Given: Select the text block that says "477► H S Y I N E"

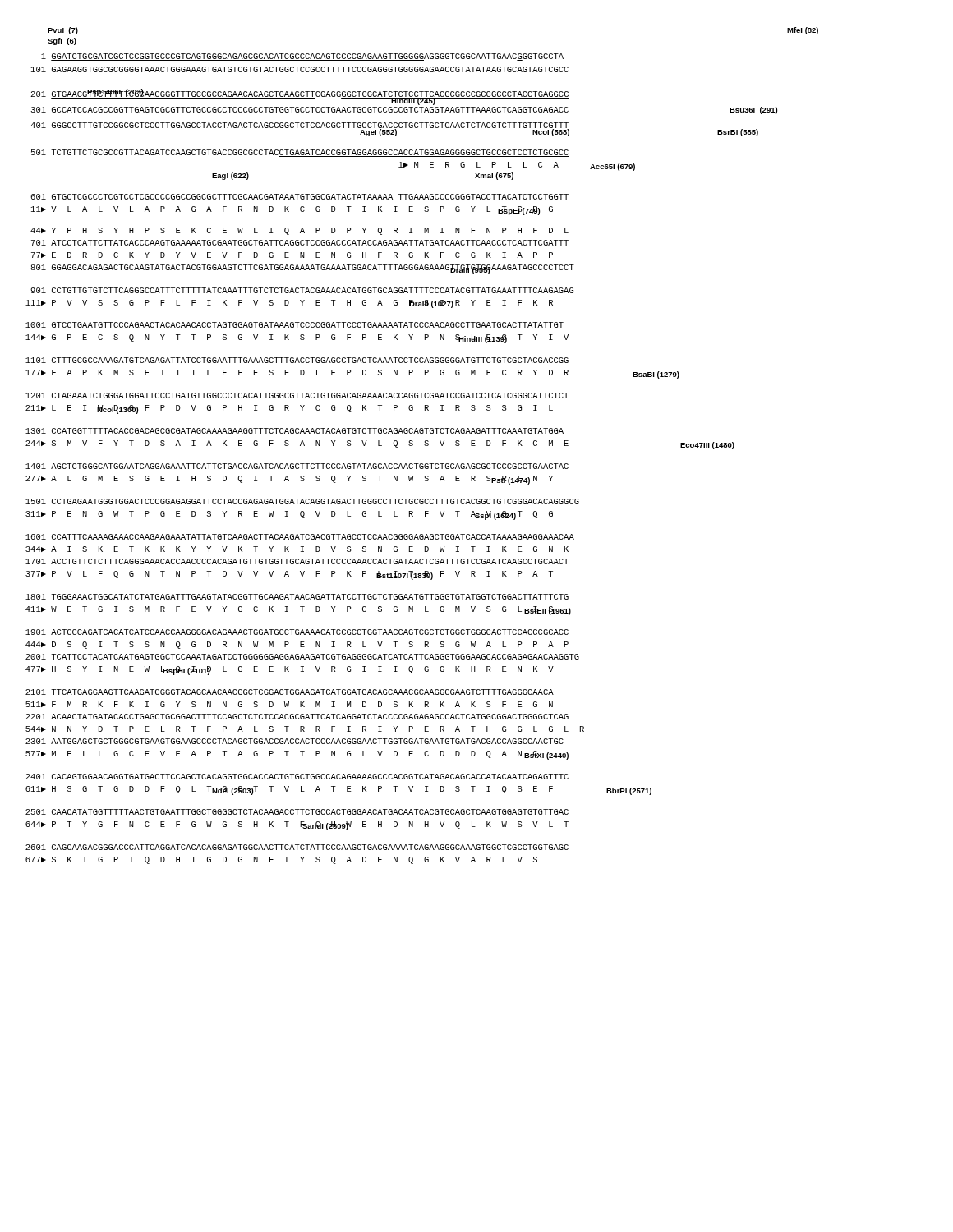Looking at the screenshot, I should tap(284, 669).
